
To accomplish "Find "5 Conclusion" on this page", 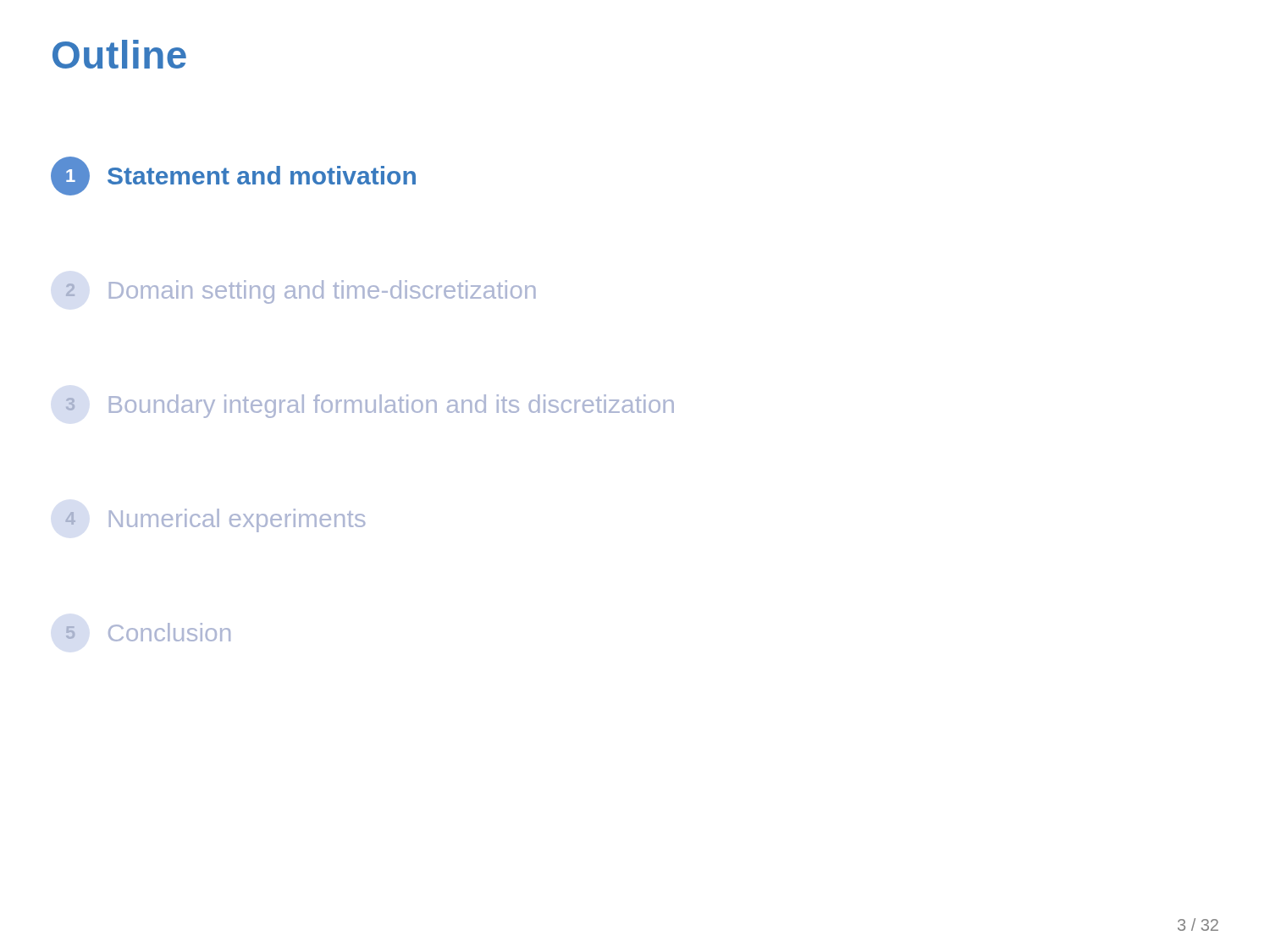I will (142, 633).
